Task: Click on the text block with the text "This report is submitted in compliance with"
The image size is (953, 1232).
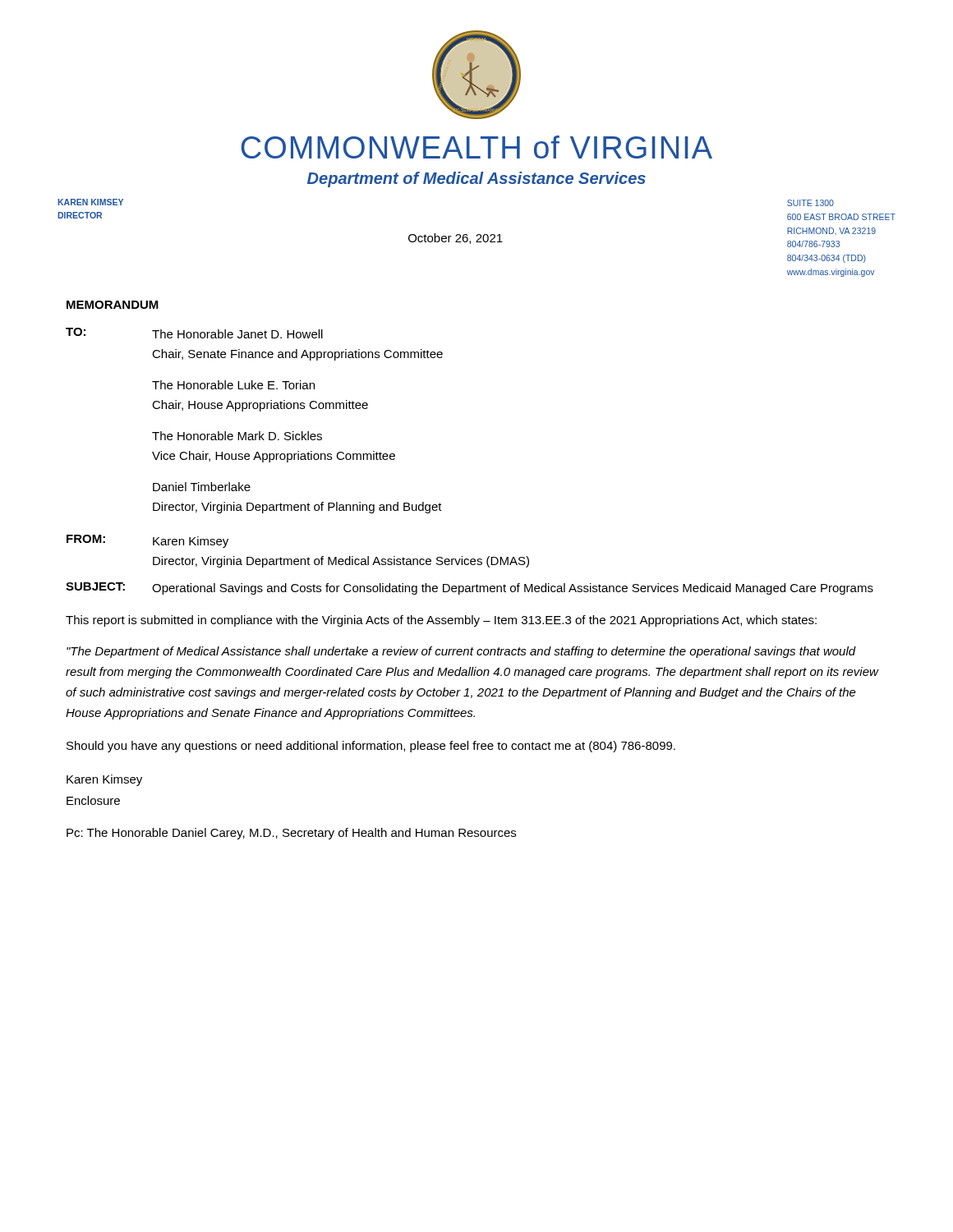Action: [x=442, y=620]
